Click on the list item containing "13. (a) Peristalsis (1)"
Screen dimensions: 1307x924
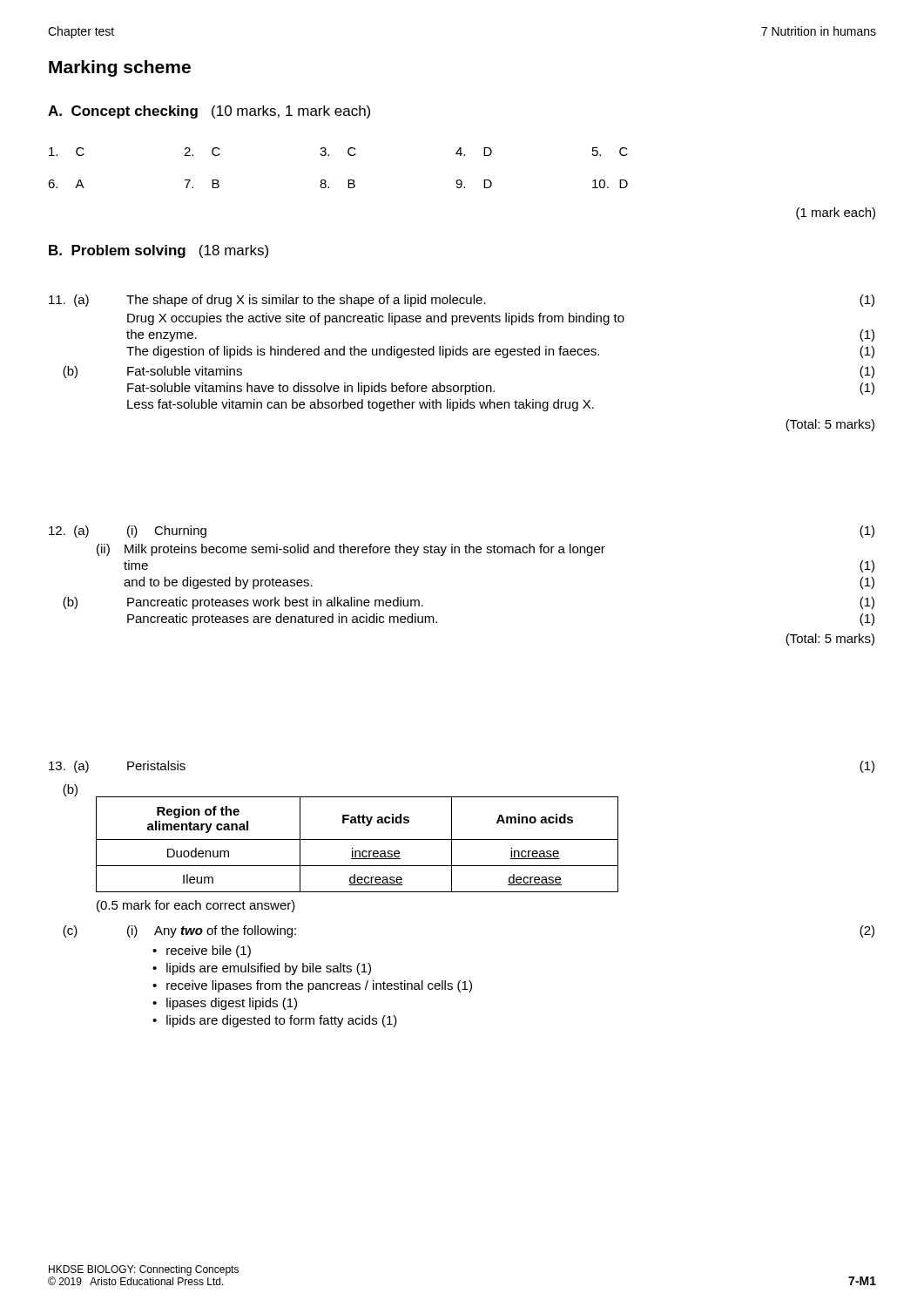pos(75,766)
